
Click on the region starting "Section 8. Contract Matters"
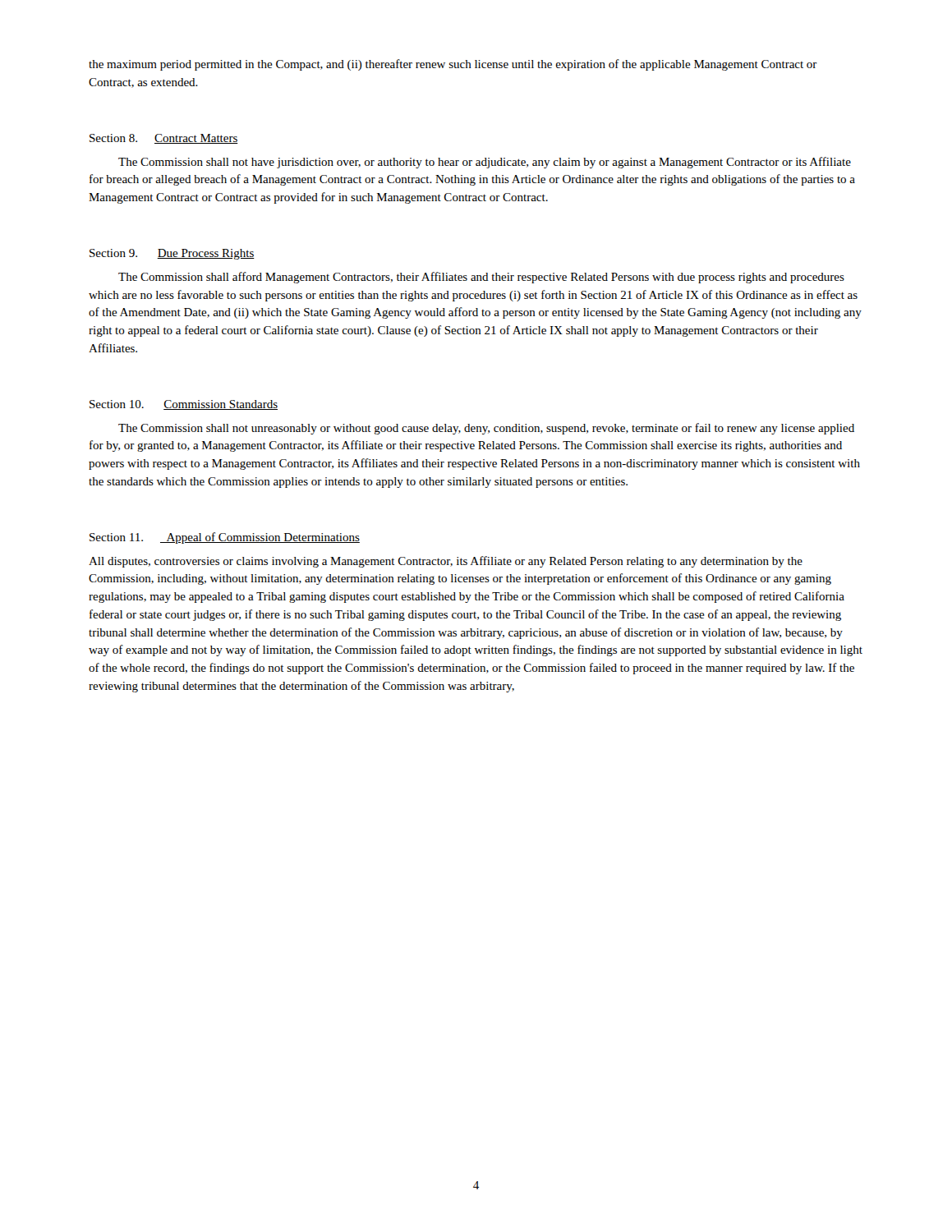coord(163,138)
